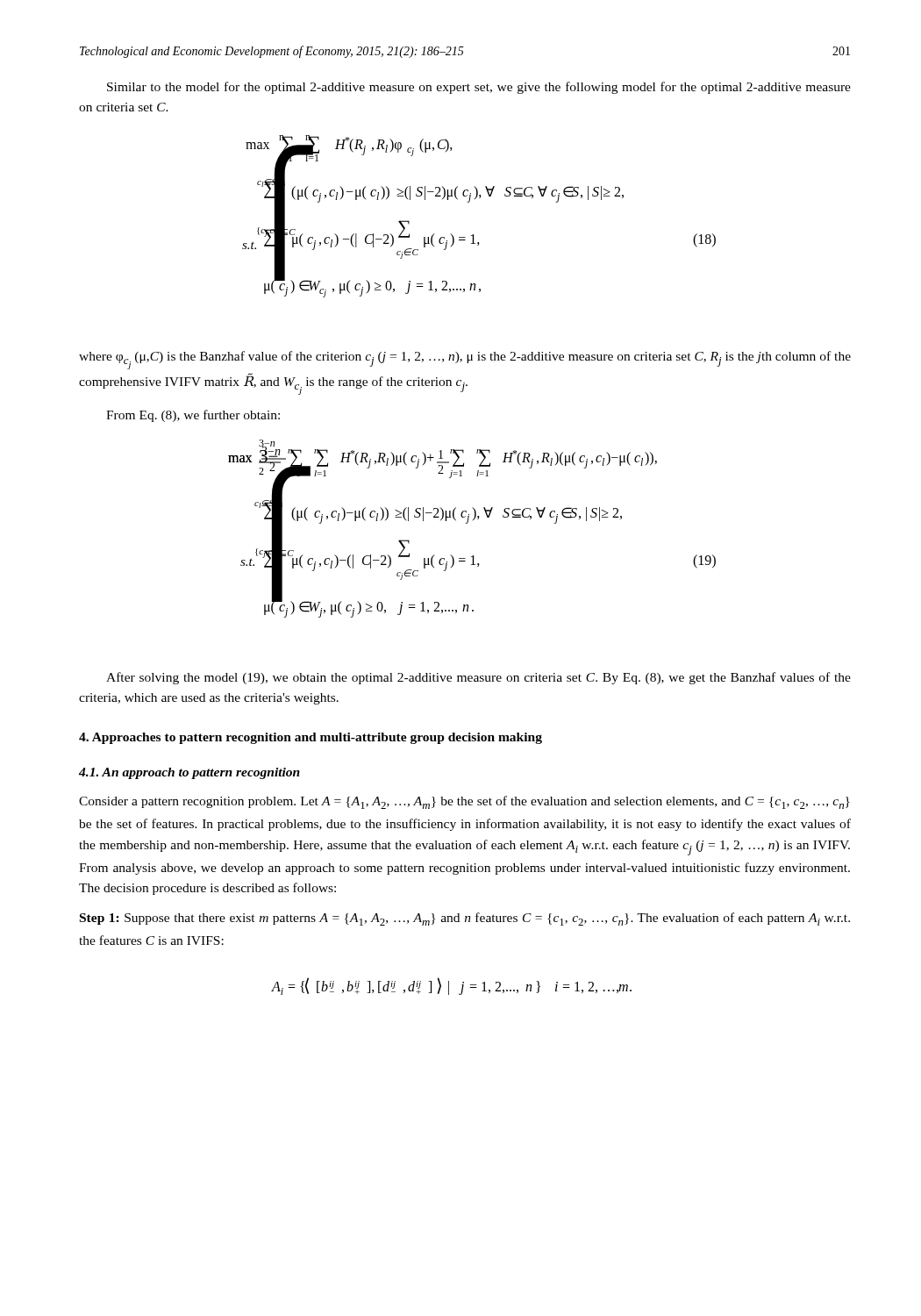Click the passage that begins "Similar to the model for the optimal"

(x=465, y=97)
